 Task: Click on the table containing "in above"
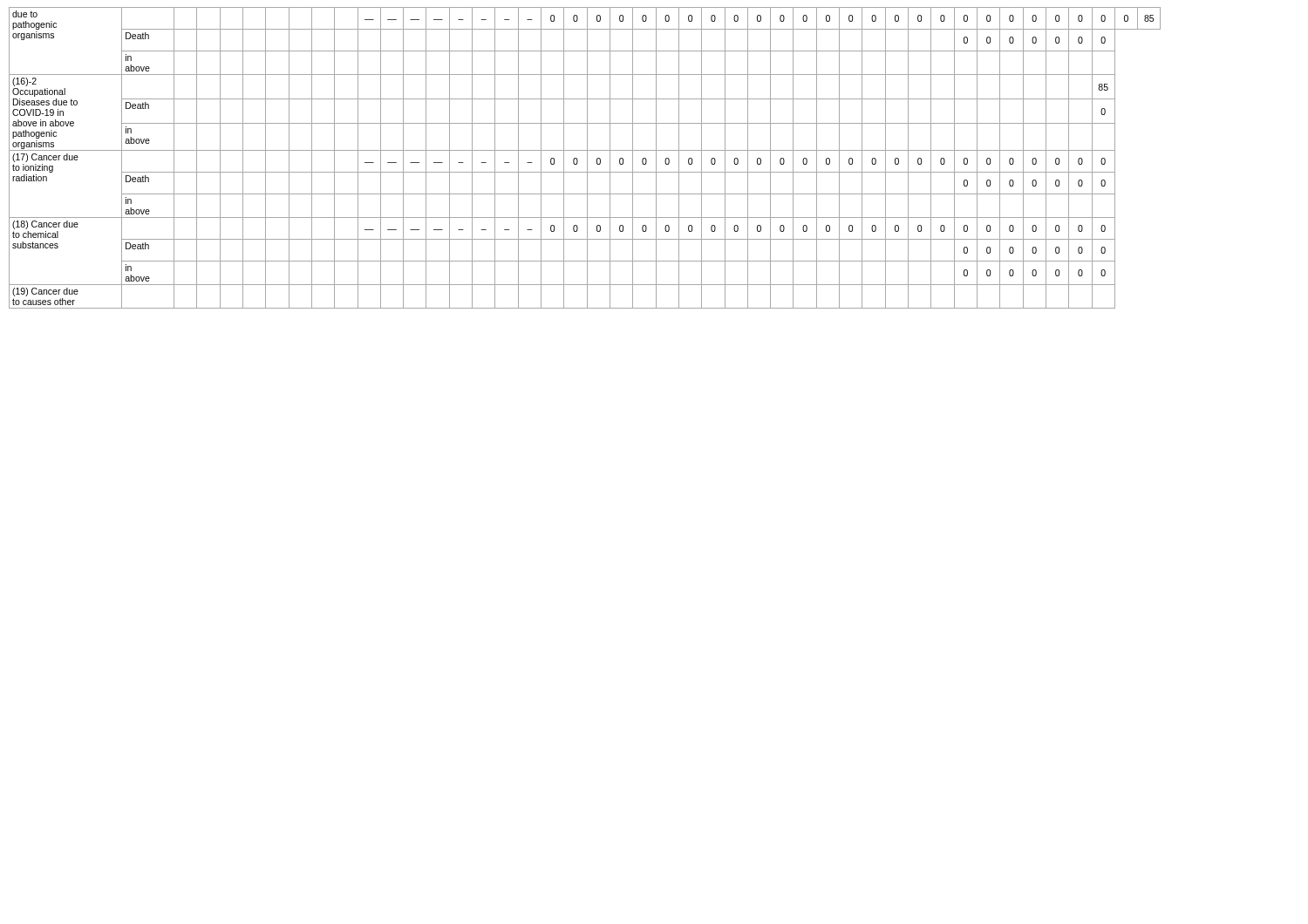click(x=654, y=462)
